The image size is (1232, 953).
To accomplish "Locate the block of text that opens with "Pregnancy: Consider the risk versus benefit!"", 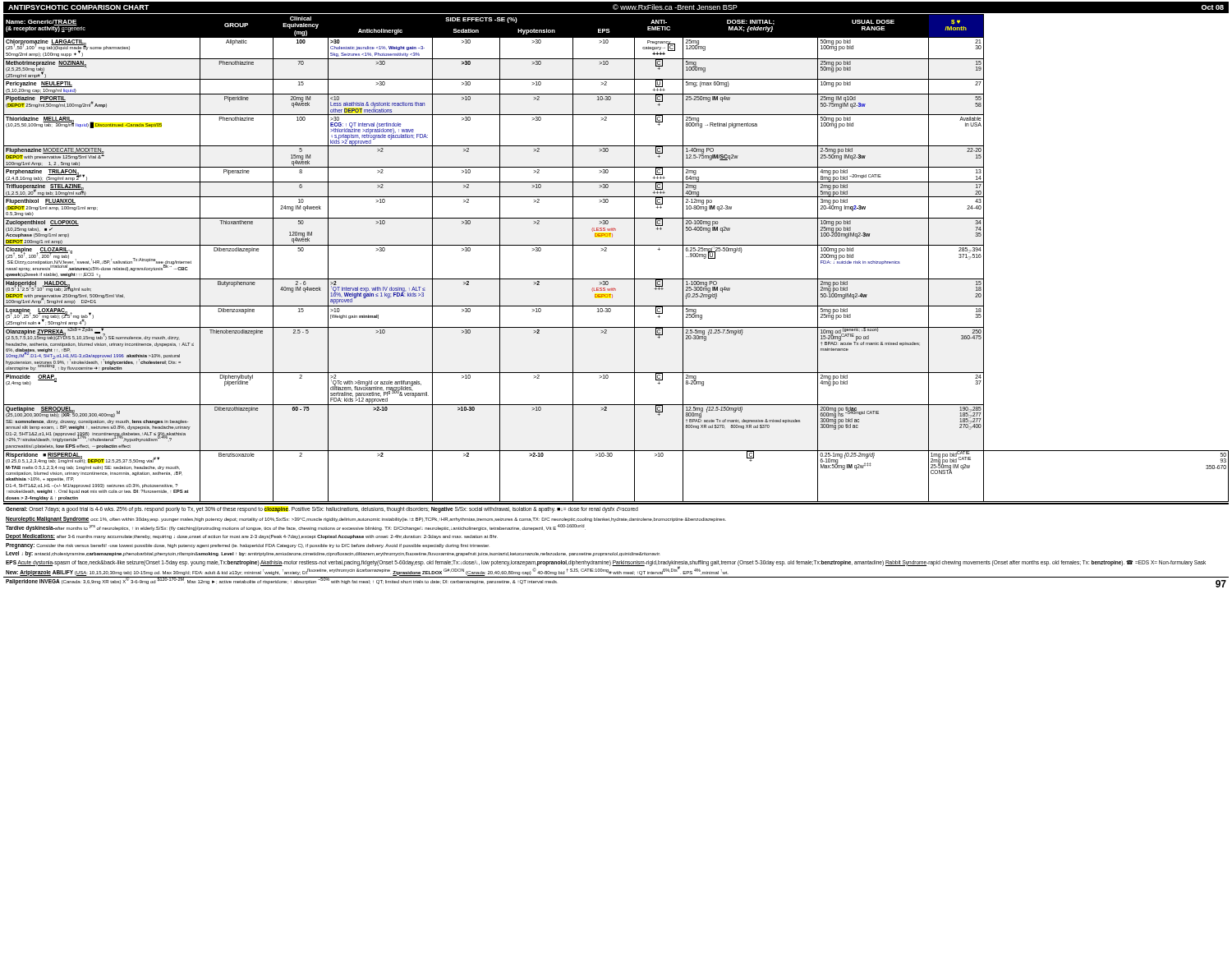I will (x=248, y=545).
